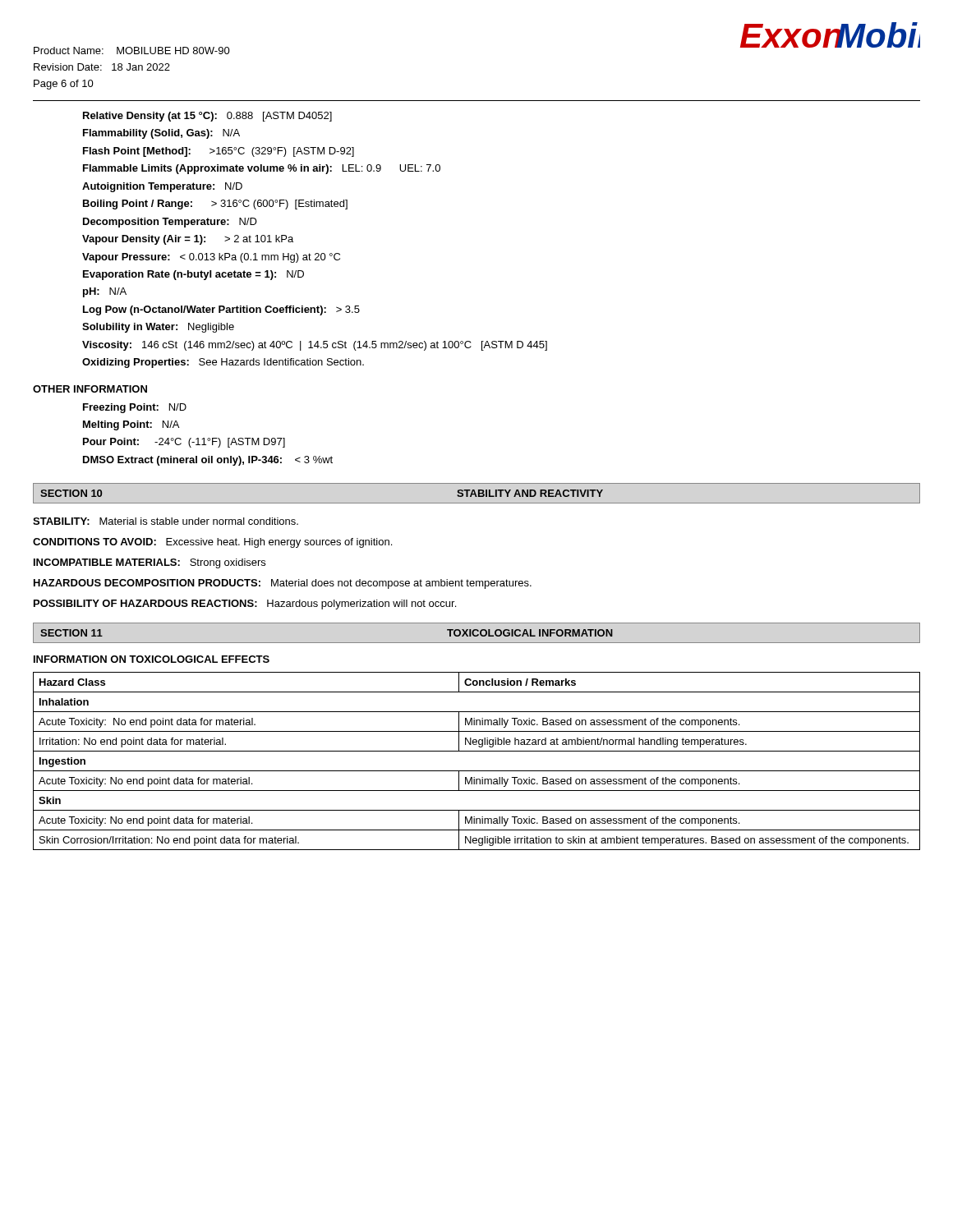Find the text block starting "POSSIBILITY OF HAZARDOUS REACTIONS:"

point(245,604)
